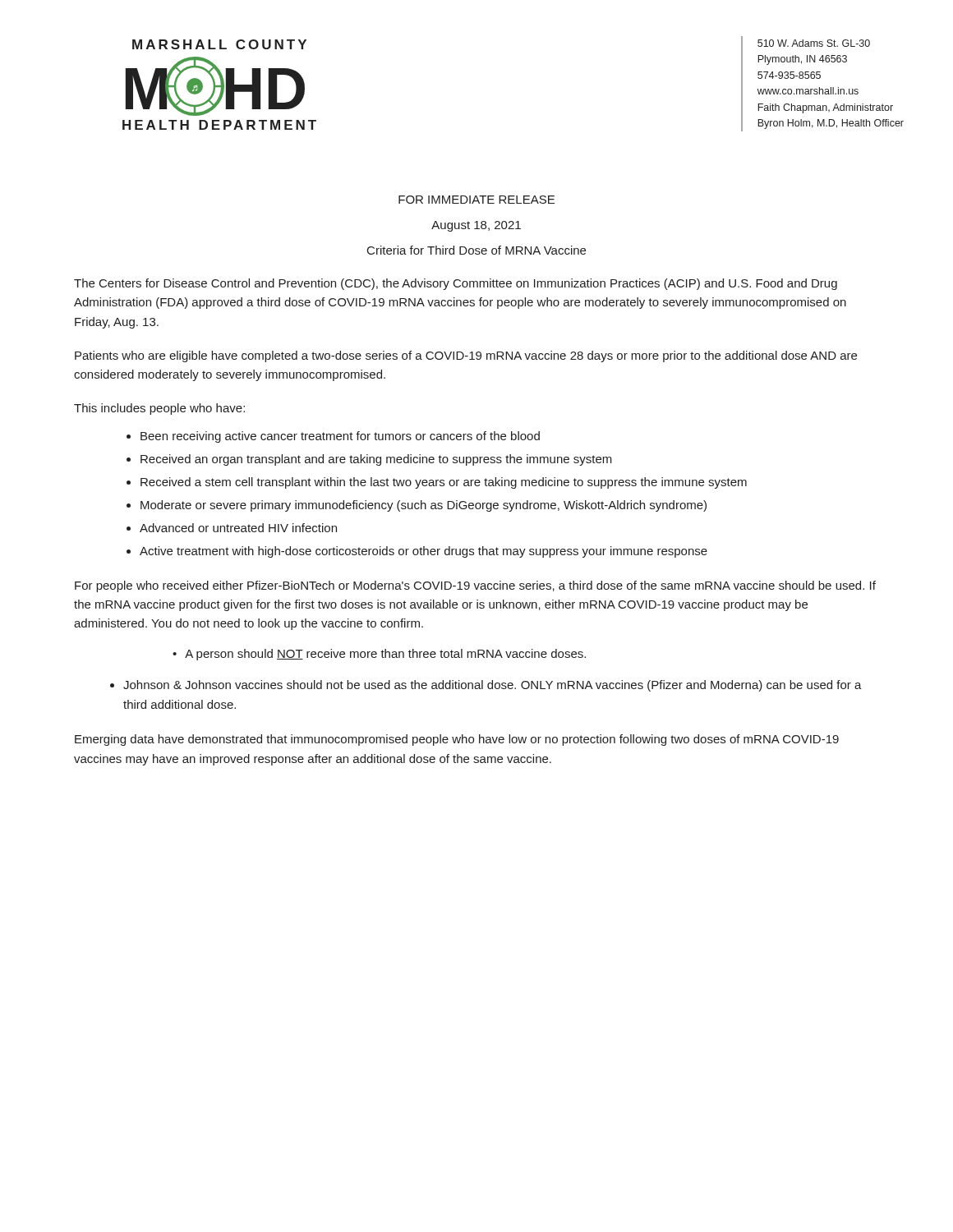Select the element starting "FOR IMMEDIATE RELEASE"

476,199
